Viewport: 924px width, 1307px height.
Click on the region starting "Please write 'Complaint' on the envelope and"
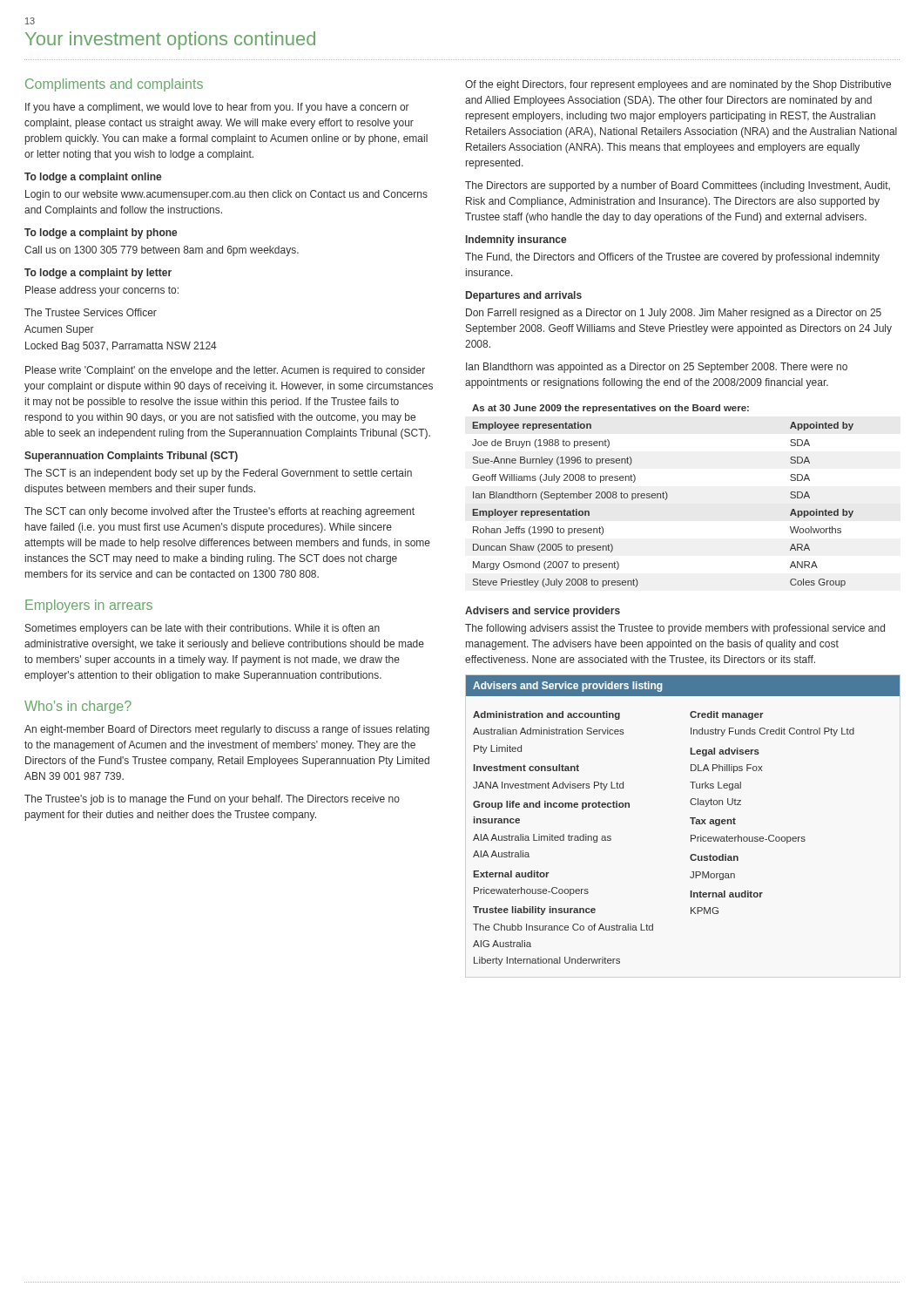(229, 401)
